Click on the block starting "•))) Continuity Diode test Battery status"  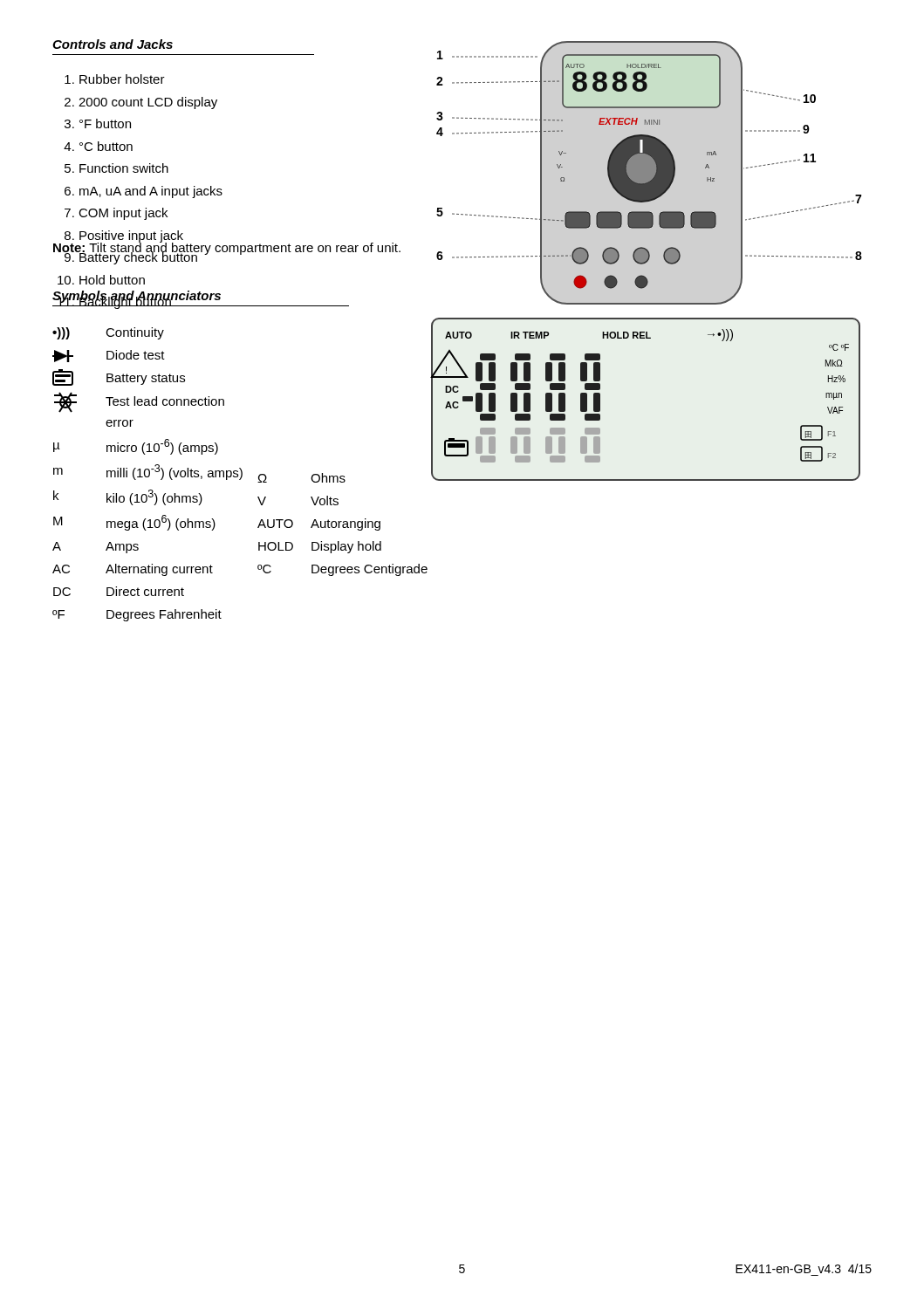[148, 473]
